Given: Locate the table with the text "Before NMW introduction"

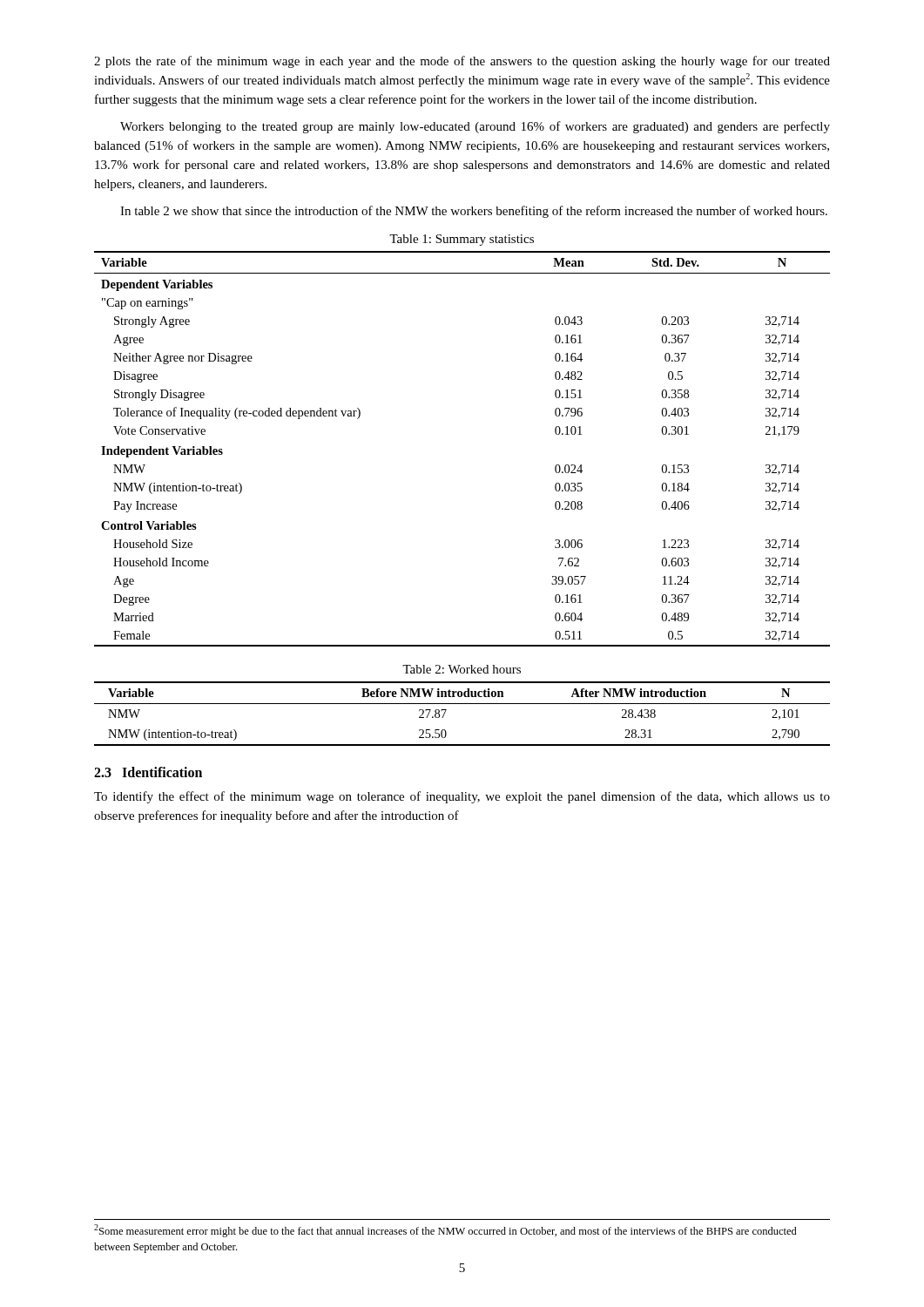Looking at the screenshot, I should [x=462, y=714].
